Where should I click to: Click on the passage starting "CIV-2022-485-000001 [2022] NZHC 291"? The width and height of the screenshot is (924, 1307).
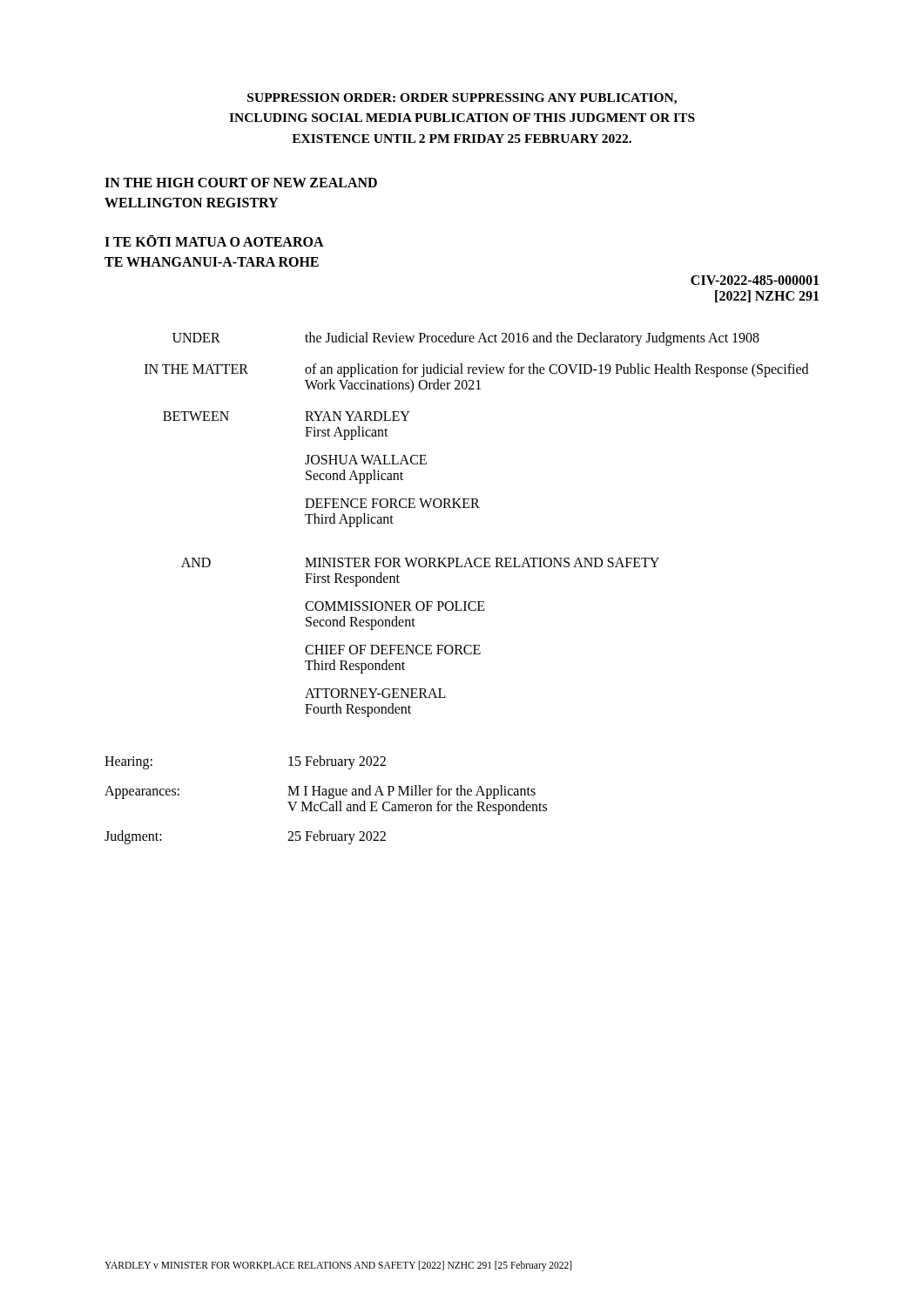pos(755,288)
